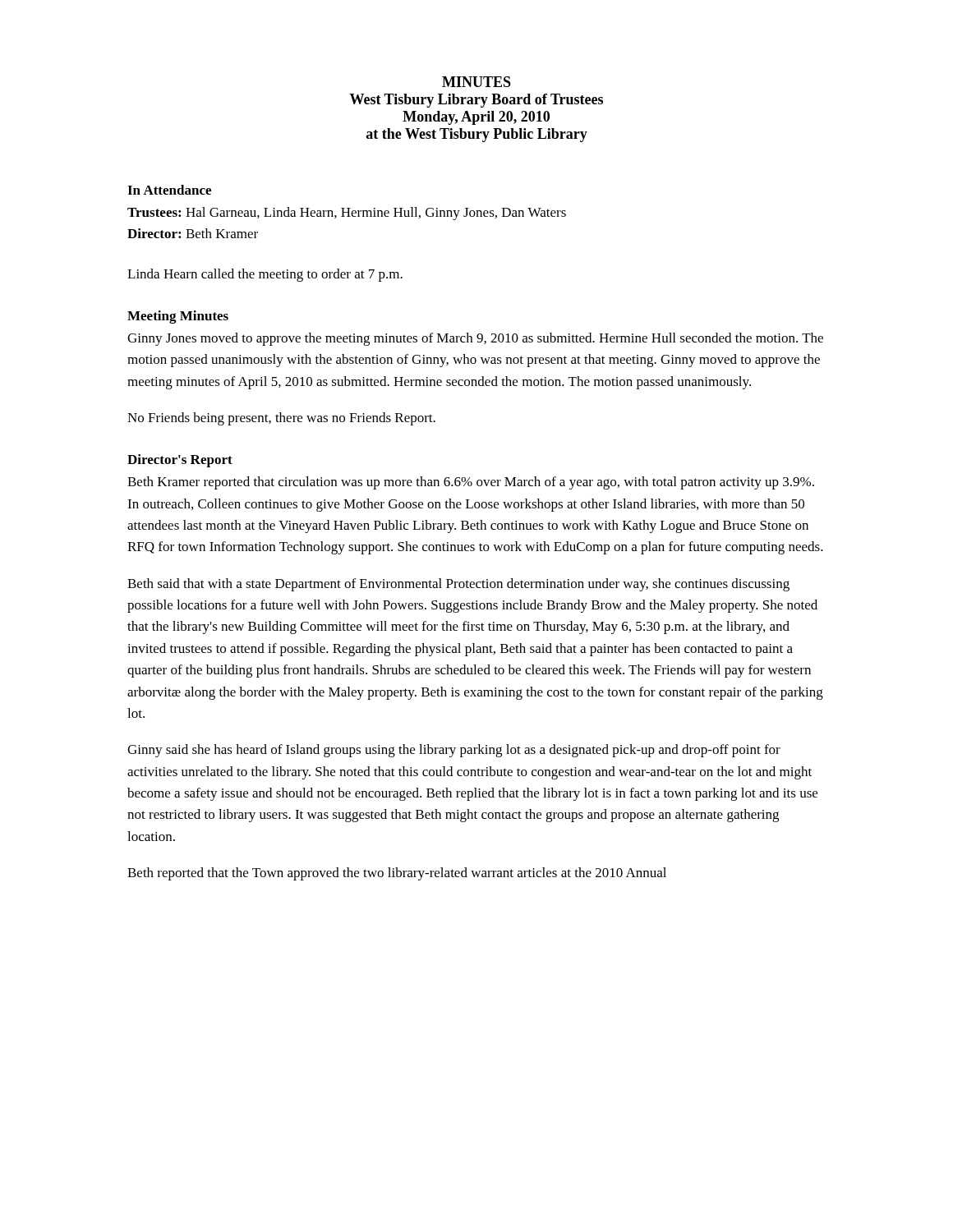Select the text block containing "Beth Kramer reported that circulation was up more"
This screenshot has width=953, height=1232.
click(x=475, y=514)
